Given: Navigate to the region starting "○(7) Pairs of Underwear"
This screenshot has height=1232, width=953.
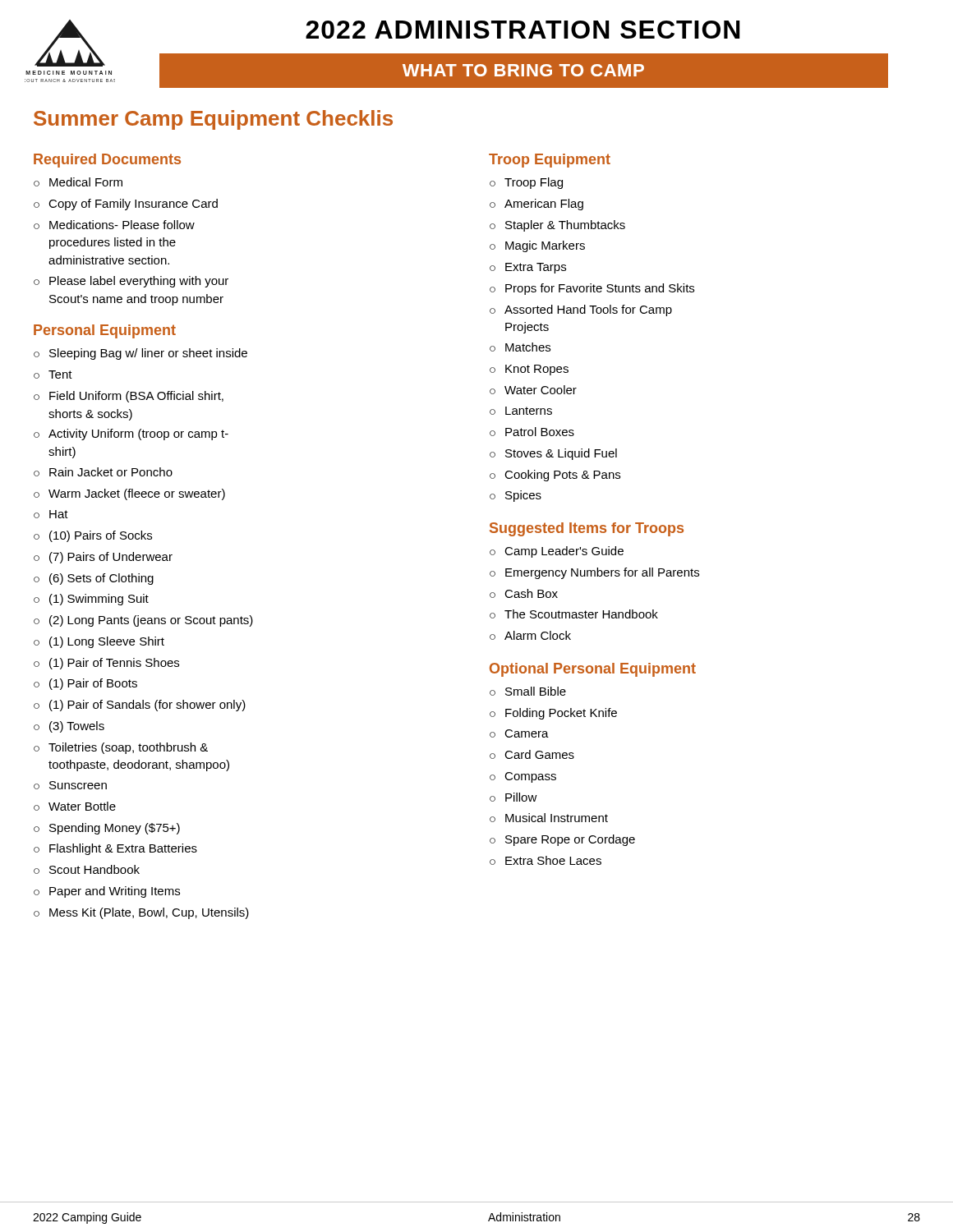Looking at the screenshot, I should point(103,558).
